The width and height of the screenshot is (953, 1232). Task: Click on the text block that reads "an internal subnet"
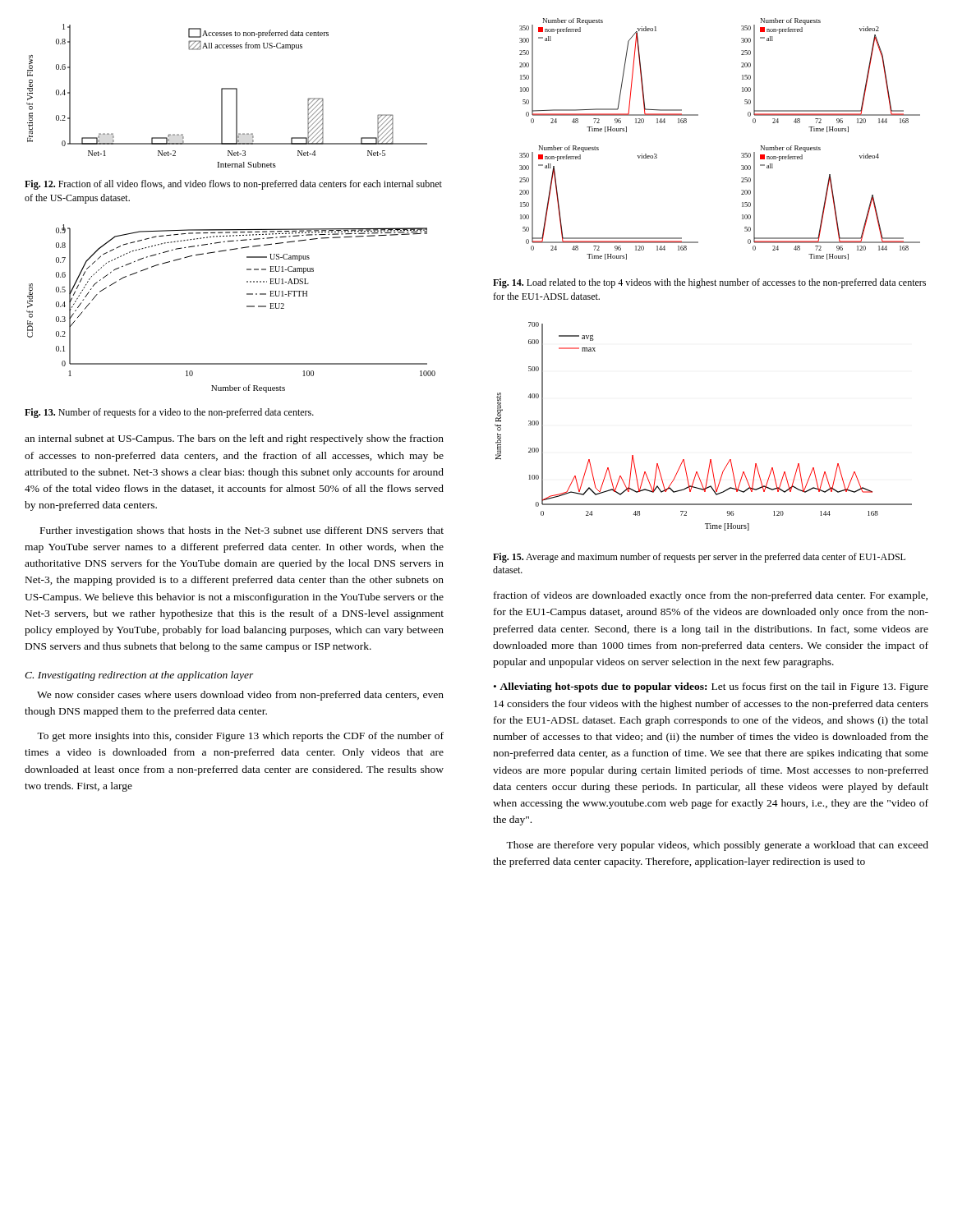(234, 472)
